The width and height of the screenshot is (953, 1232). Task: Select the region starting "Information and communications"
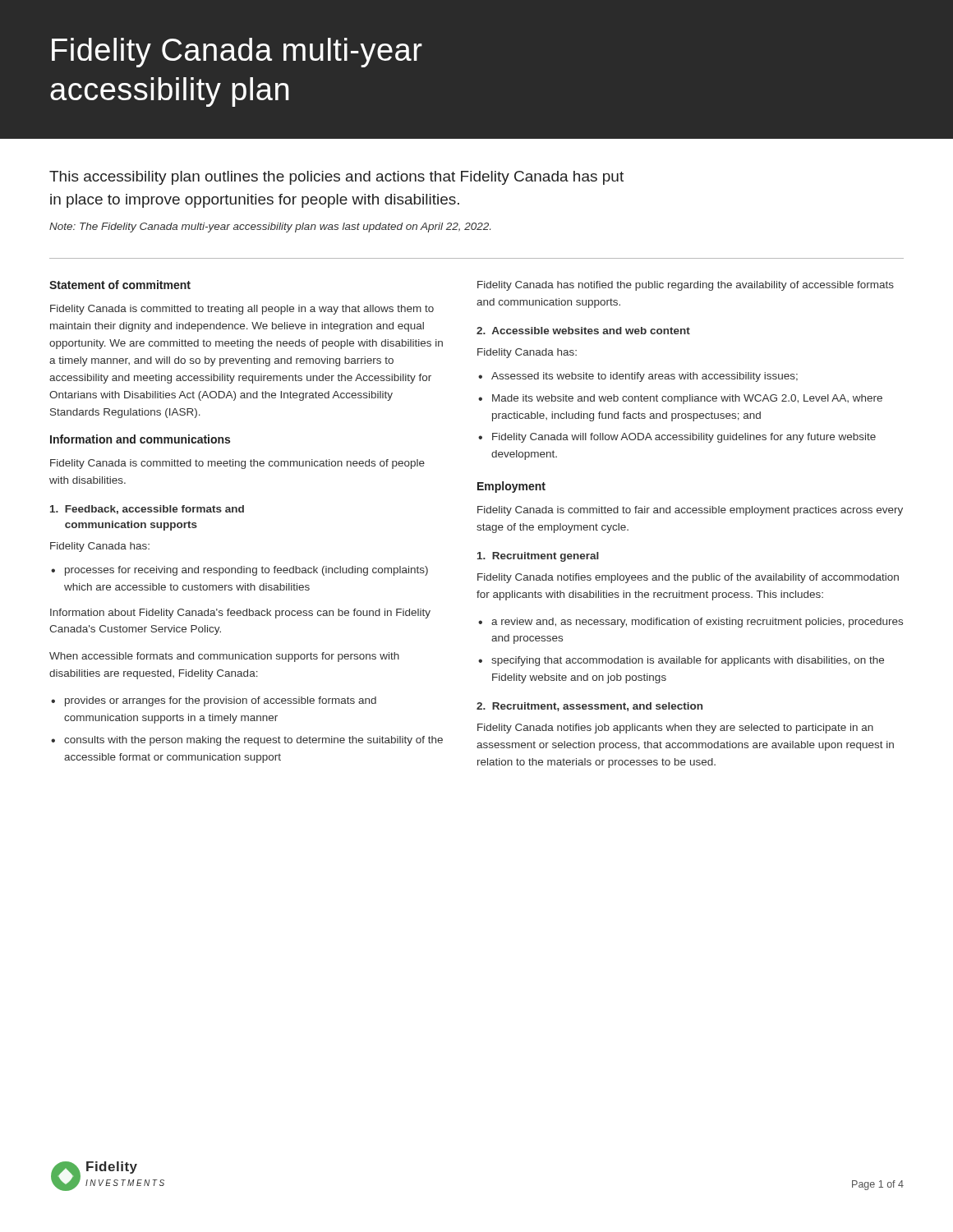140,439
